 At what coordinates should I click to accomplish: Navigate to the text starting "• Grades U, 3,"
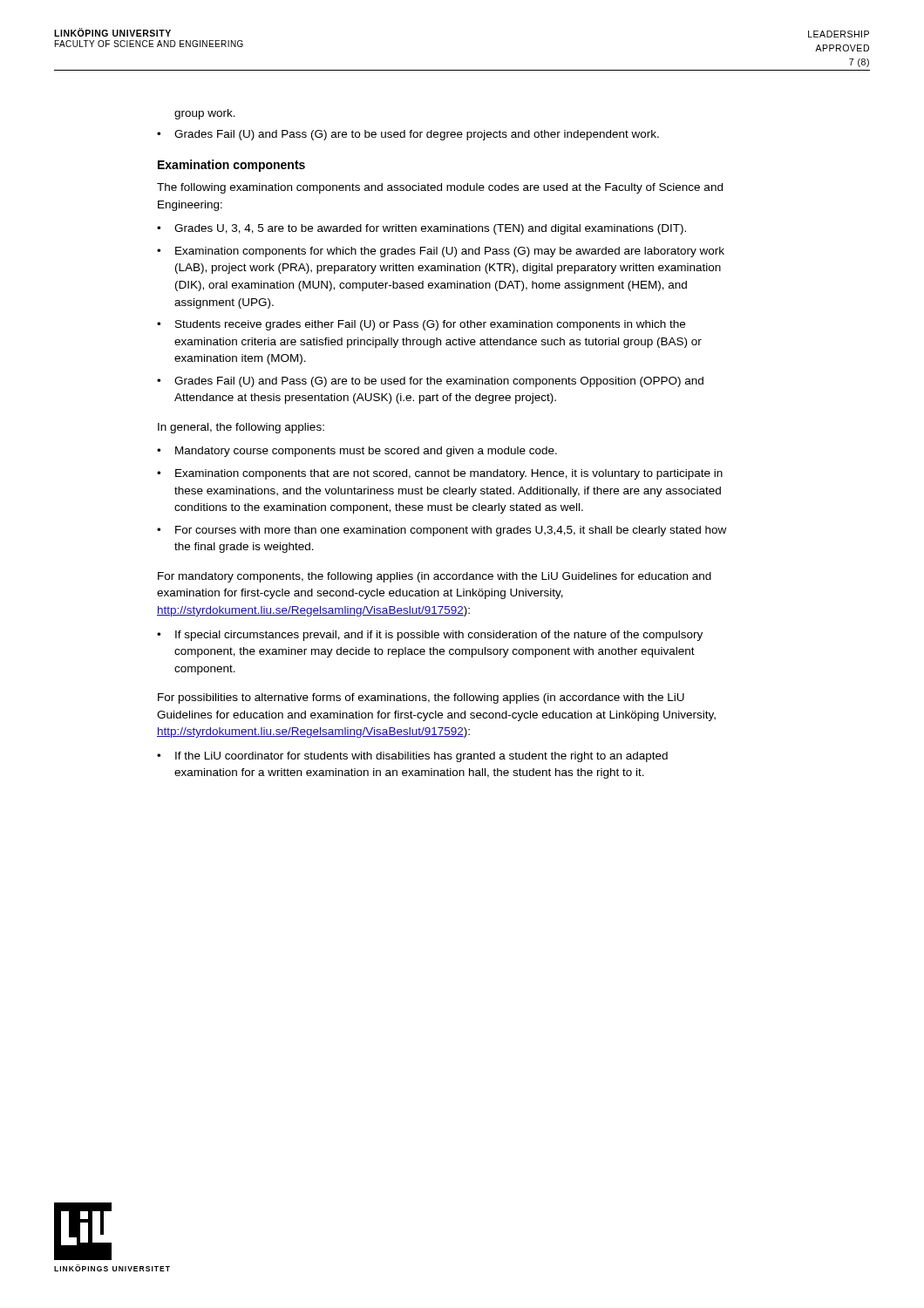click(445, 229)
